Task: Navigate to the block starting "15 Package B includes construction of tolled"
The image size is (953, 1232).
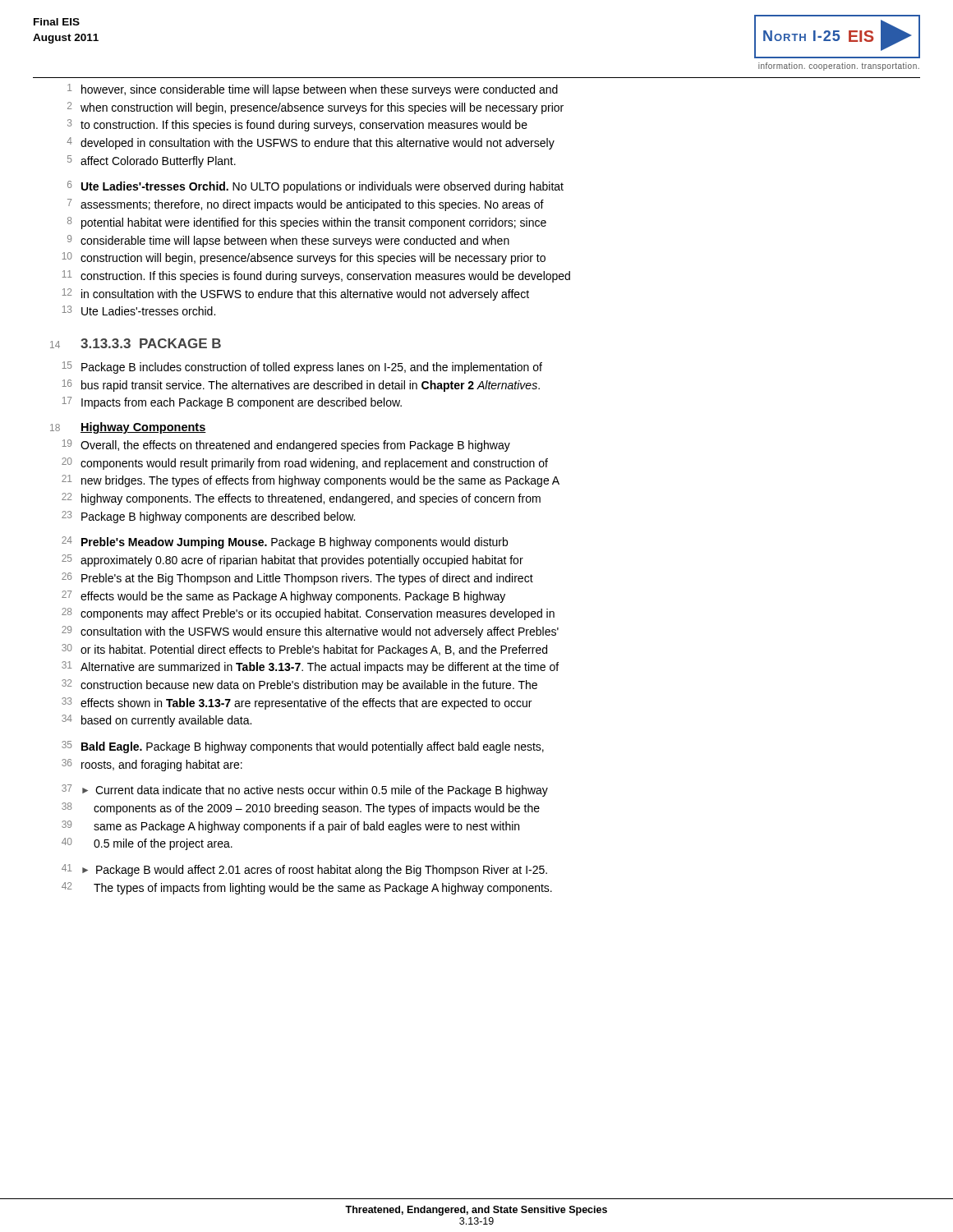Action: (476, 386)
